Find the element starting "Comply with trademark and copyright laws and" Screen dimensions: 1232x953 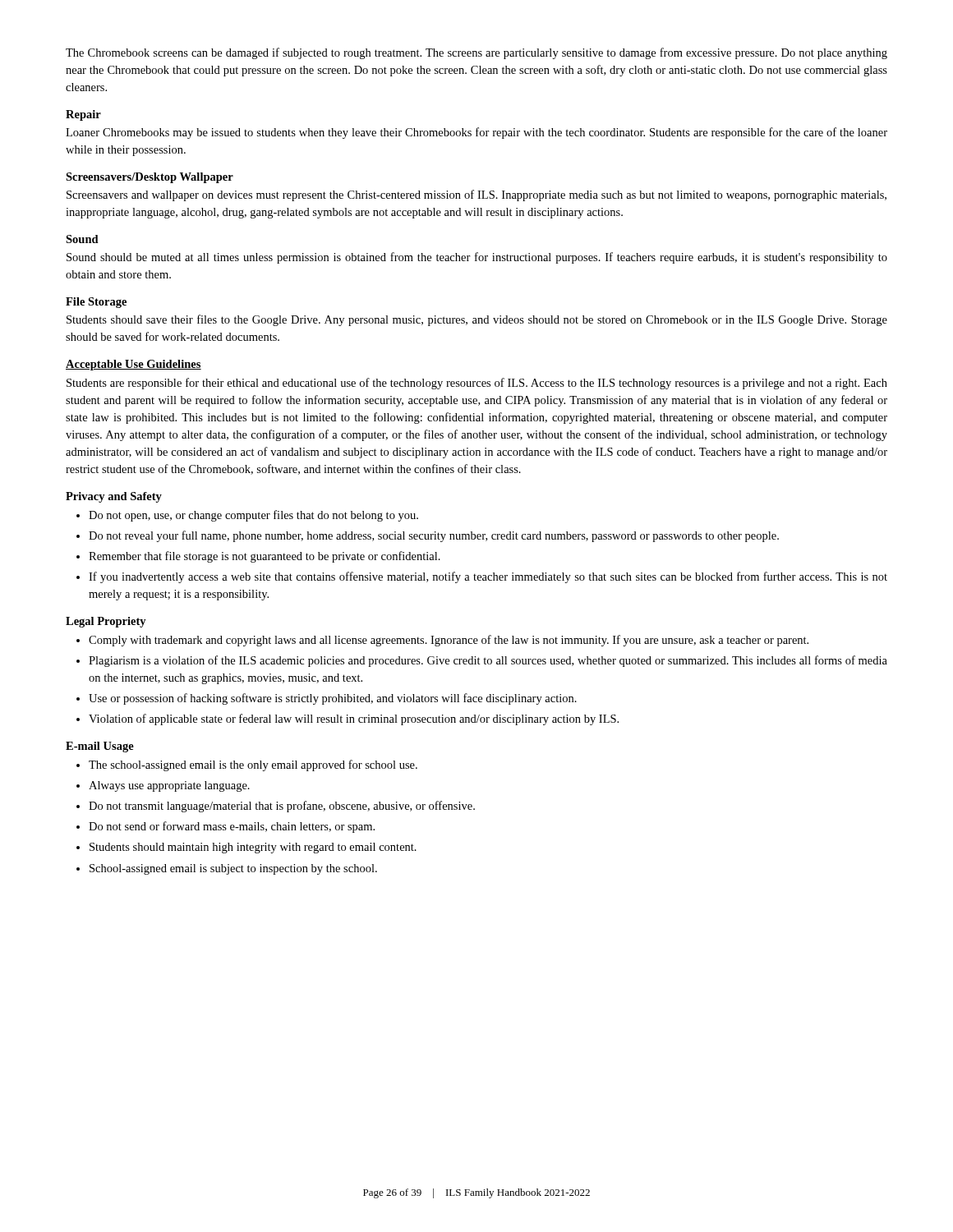pyautogui.click(x=449, y=640)
